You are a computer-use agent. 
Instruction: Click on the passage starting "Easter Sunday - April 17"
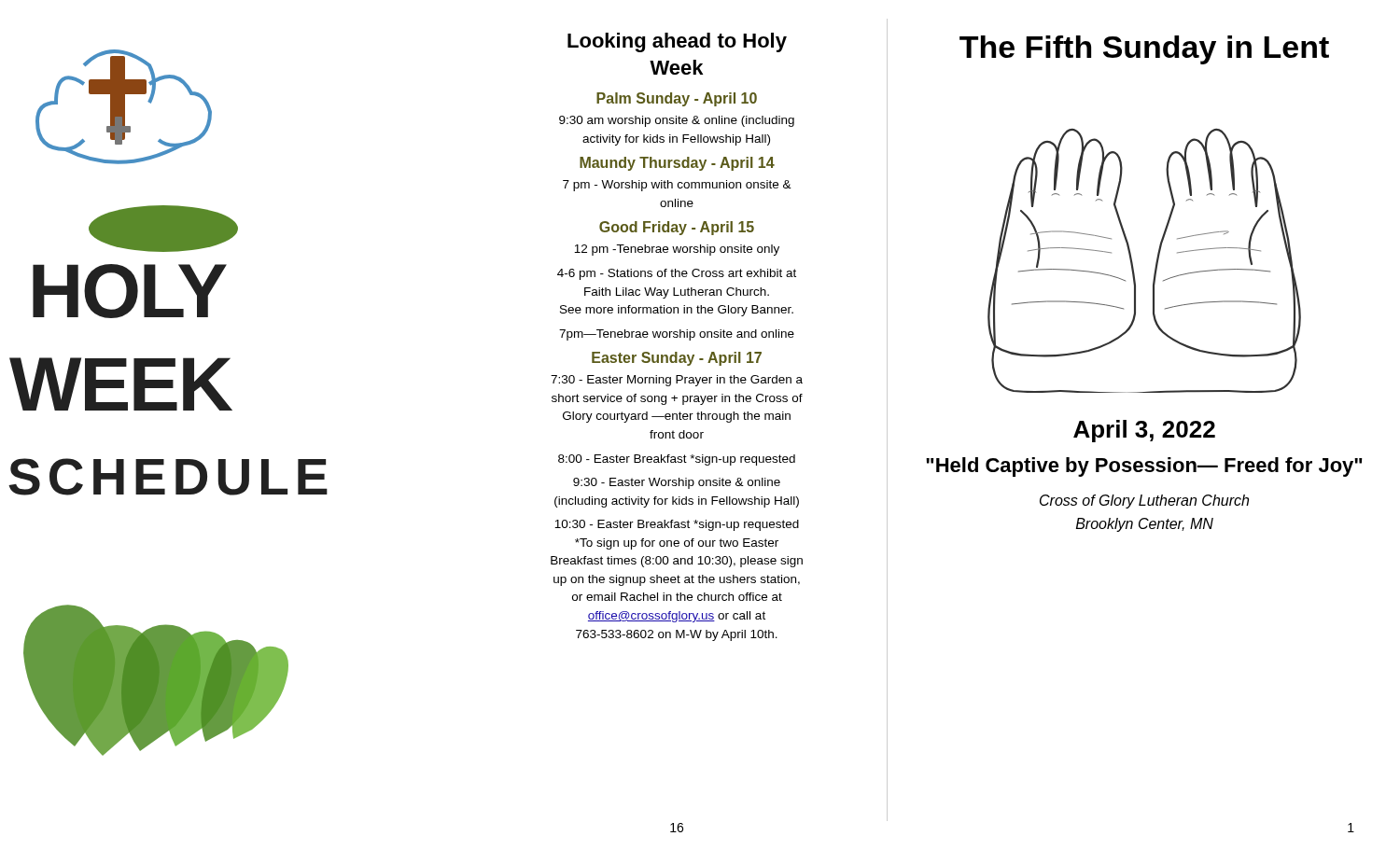click(677, 359)
